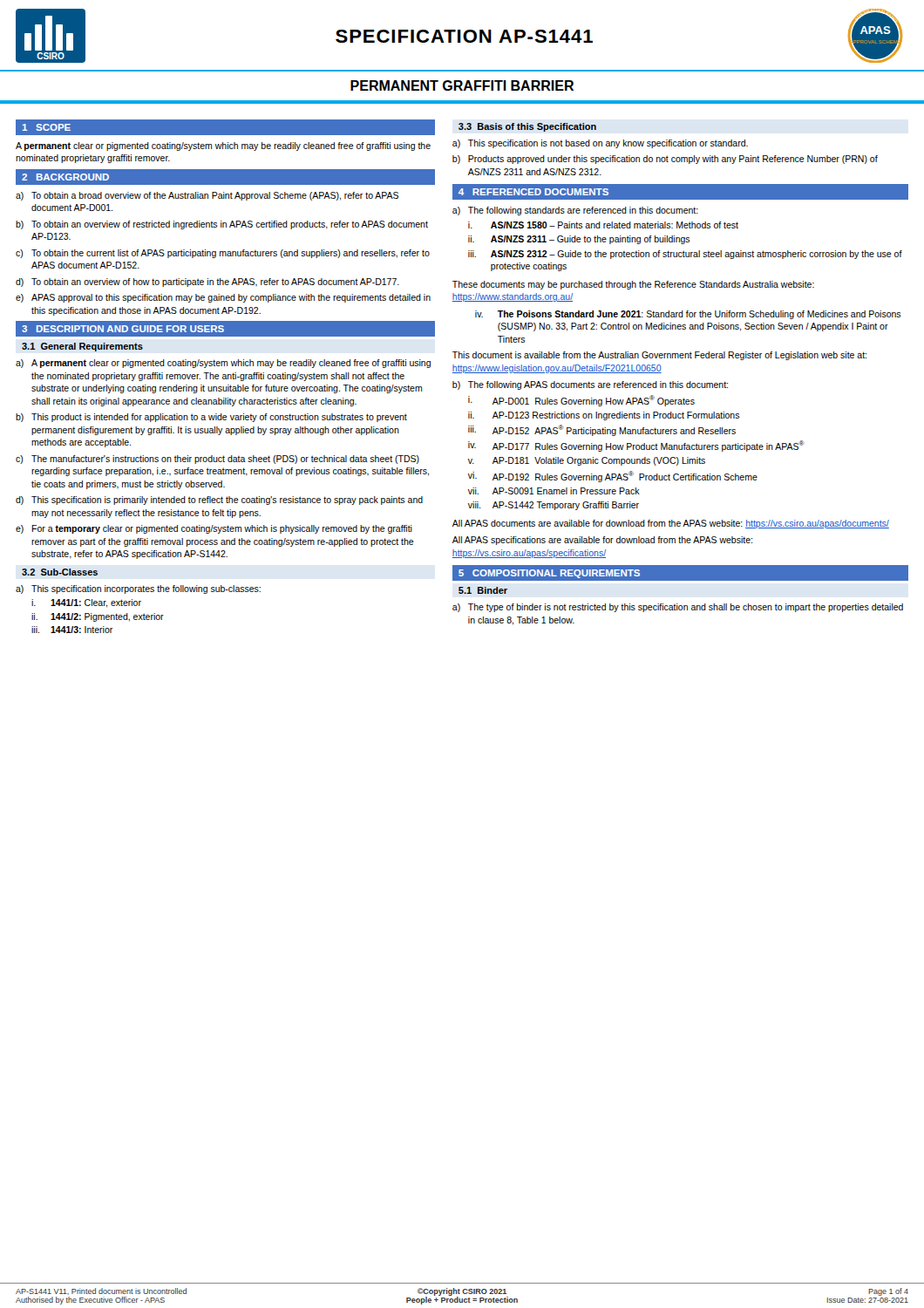Find the section header that says "3.2 Sub-Classes"
924x1308 pixels.
tap(60, 572)
